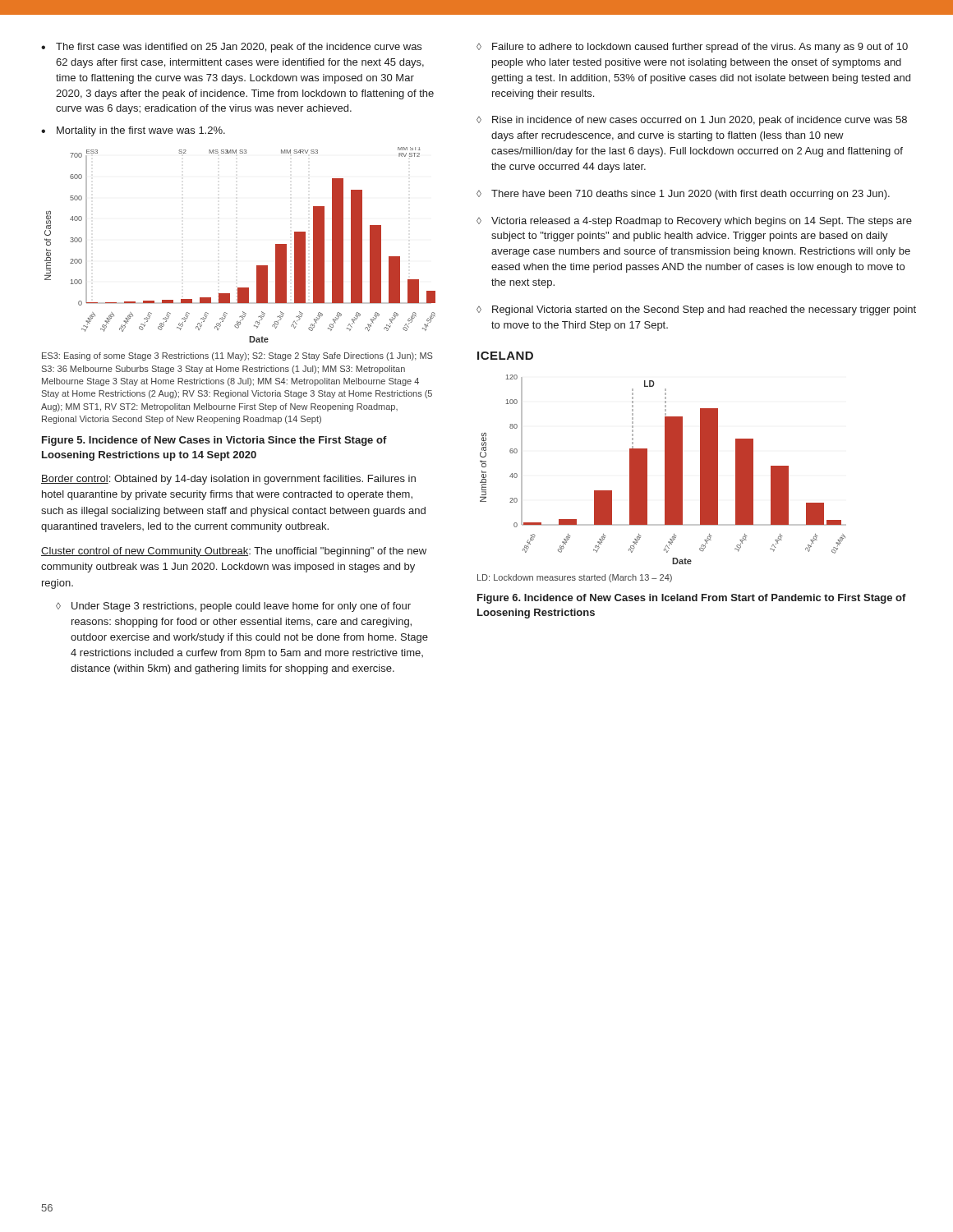Select the list item that says "◊ Victoria released a 4-step"
This screenshot has height=1232, width=953.
(698, 252)
